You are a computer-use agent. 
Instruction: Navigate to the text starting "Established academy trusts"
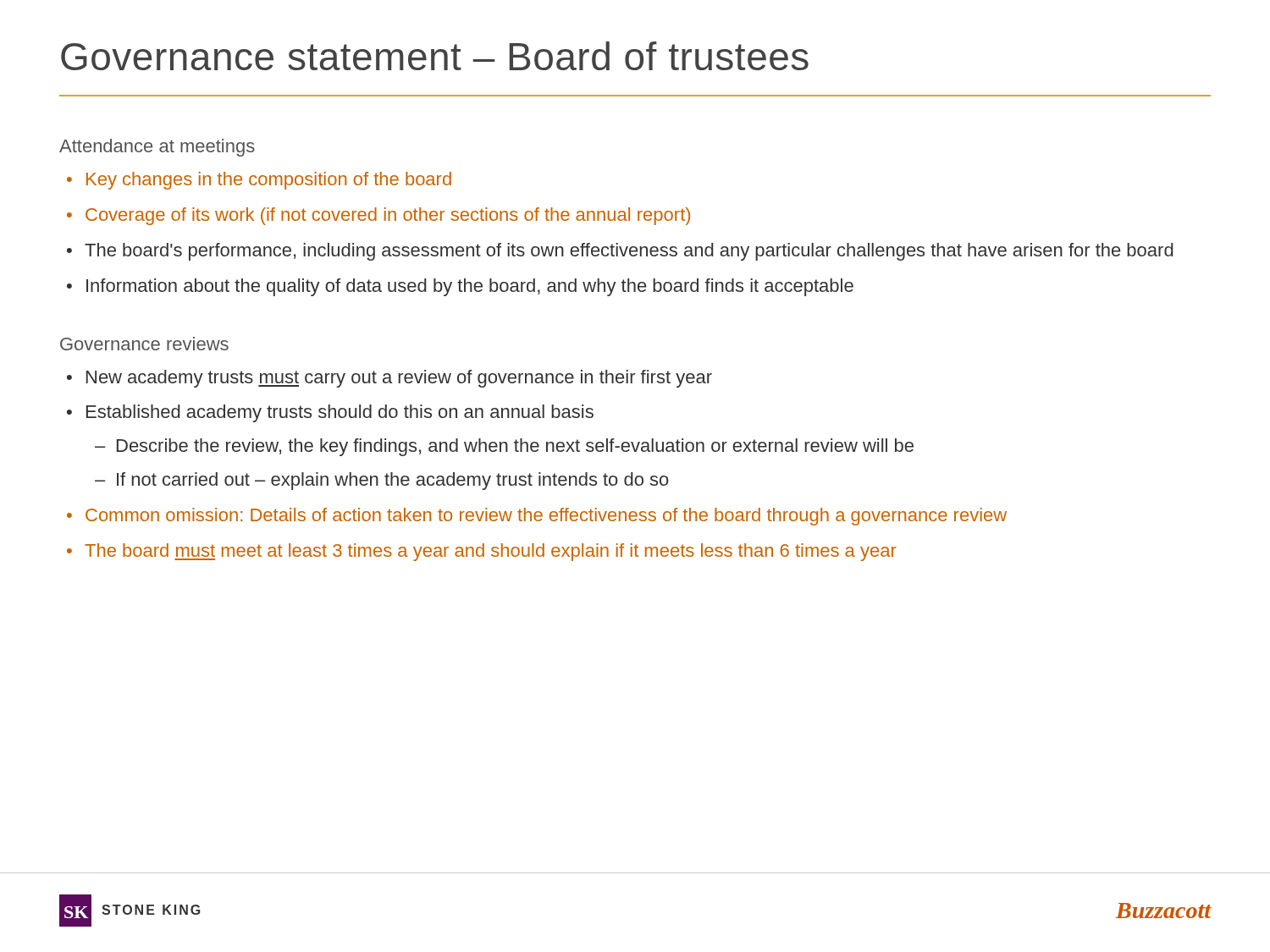click(648, 447)
